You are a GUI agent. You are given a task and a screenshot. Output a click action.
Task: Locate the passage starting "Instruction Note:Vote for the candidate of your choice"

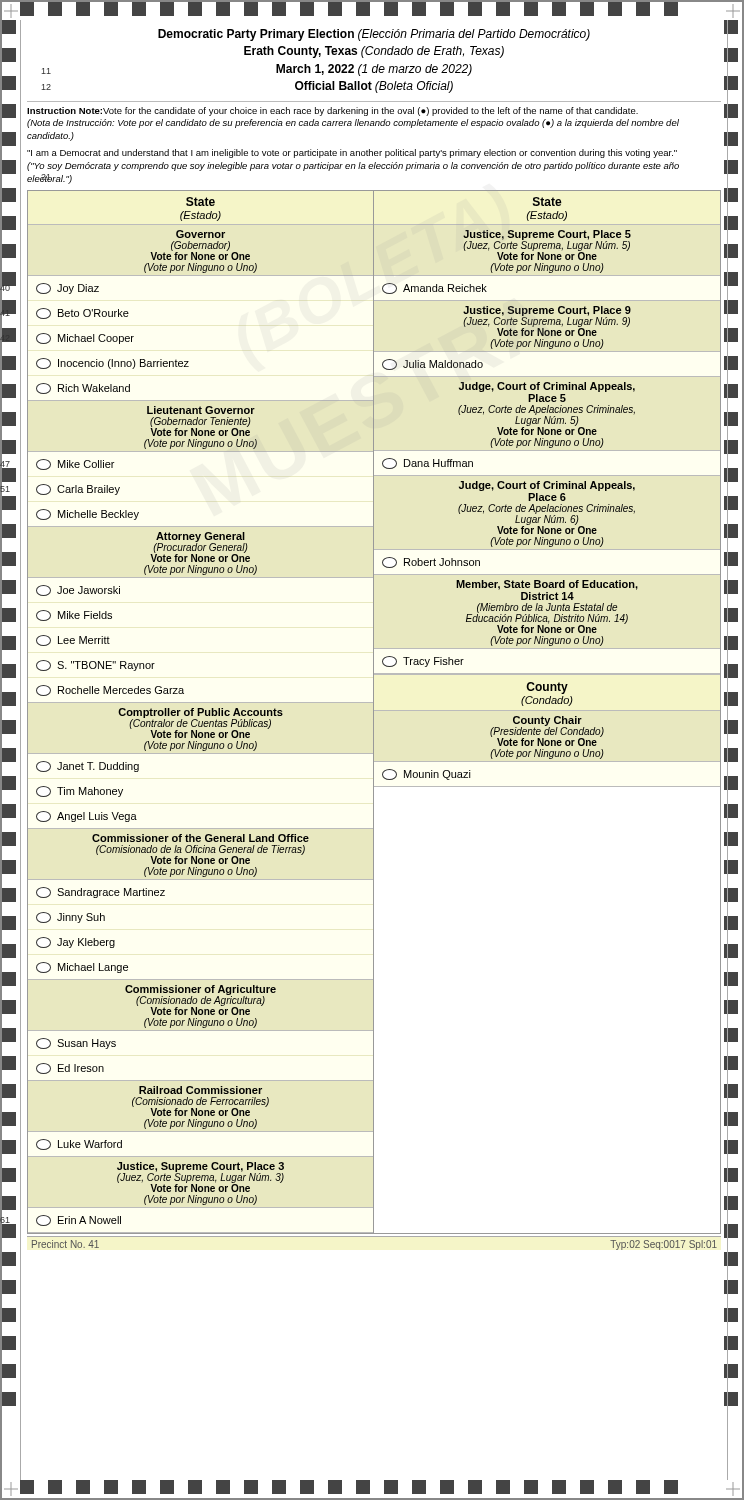353,123
